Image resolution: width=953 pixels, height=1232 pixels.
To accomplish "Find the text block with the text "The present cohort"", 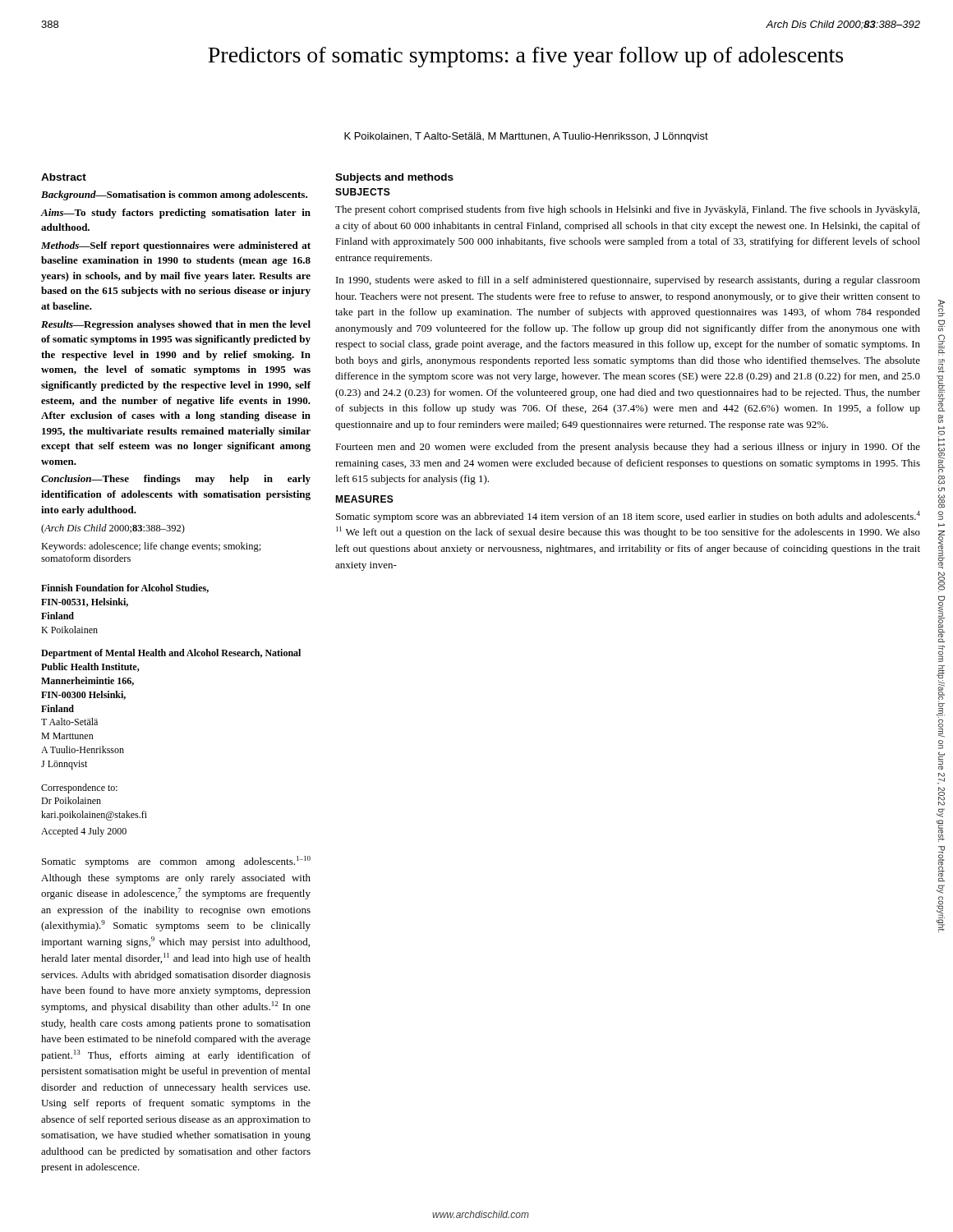I will (x=628, y=344).
